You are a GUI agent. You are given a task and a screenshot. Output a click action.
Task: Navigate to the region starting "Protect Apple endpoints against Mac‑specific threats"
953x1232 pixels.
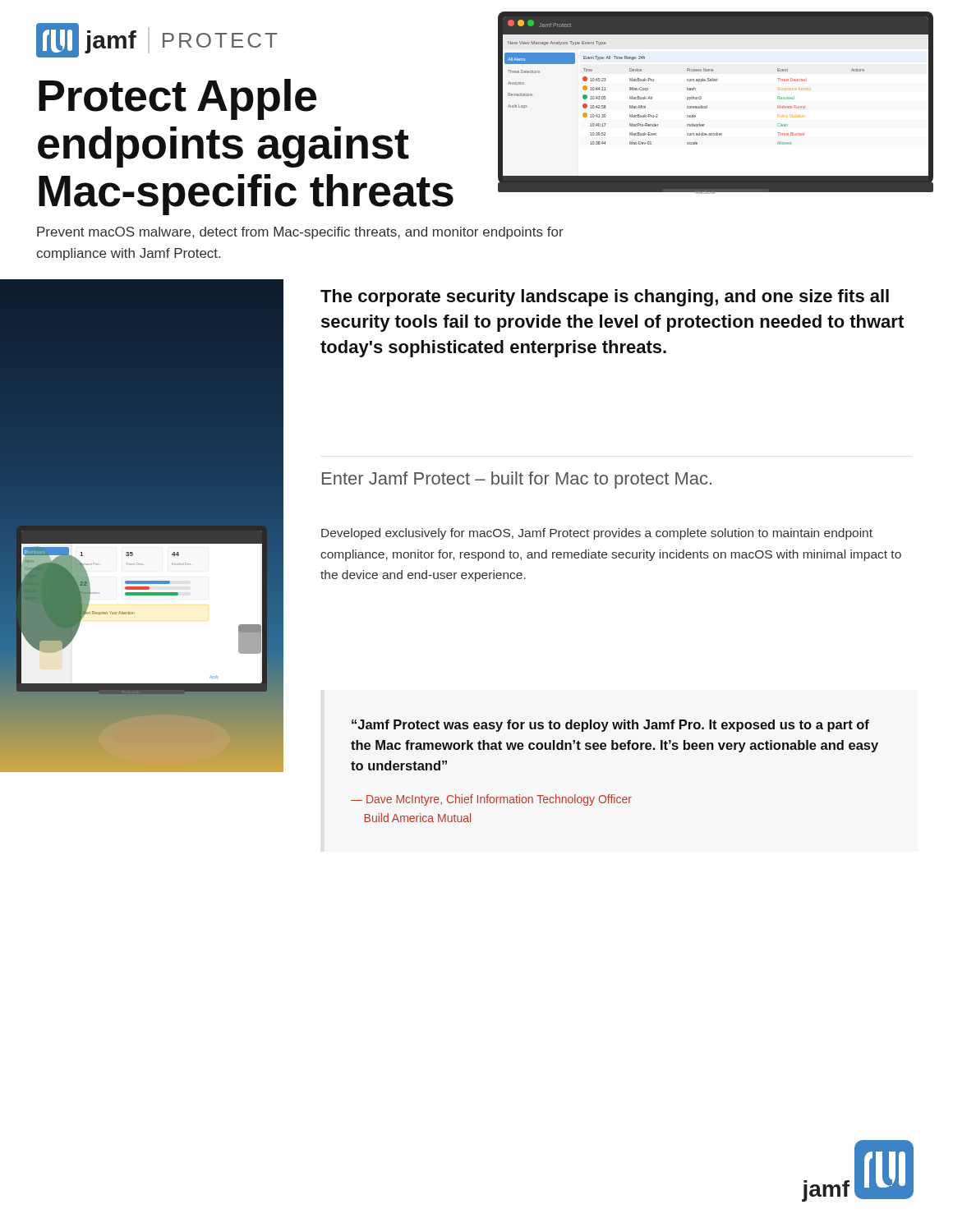[x=246, y=143]
